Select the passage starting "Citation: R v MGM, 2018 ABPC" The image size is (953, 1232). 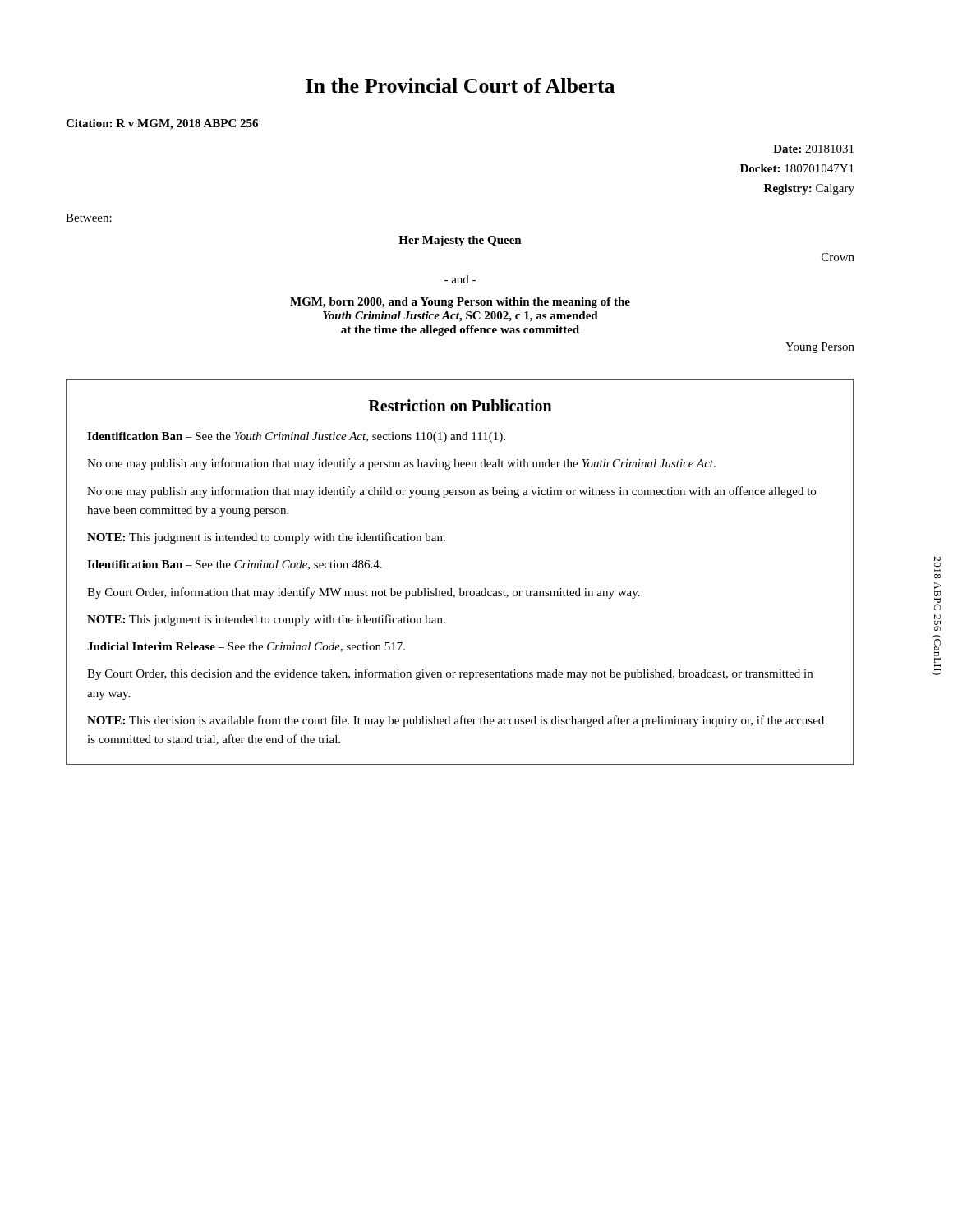coord(162,123)
